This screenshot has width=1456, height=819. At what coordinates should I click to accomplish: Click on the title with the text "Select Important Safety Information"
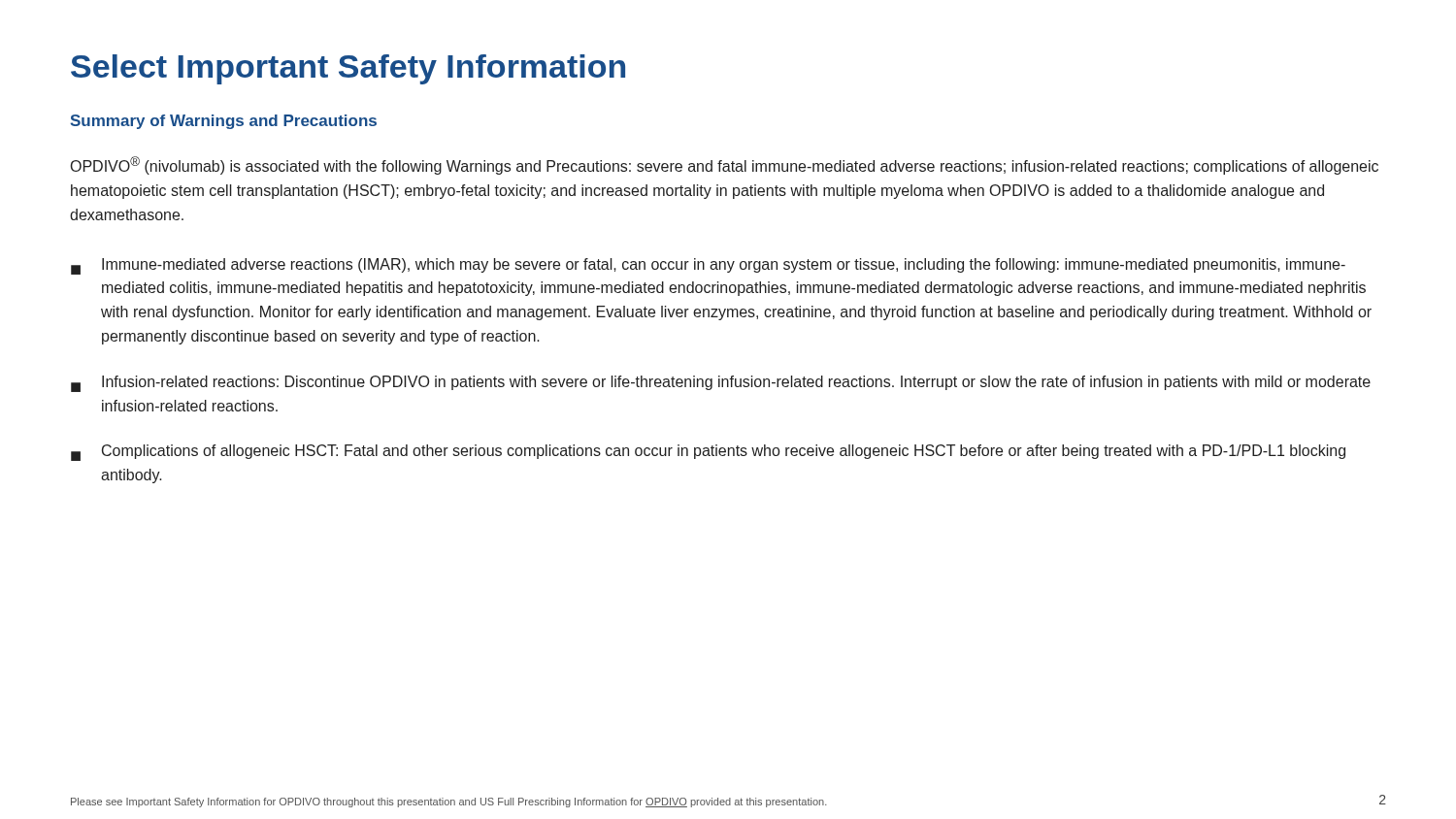349,66
